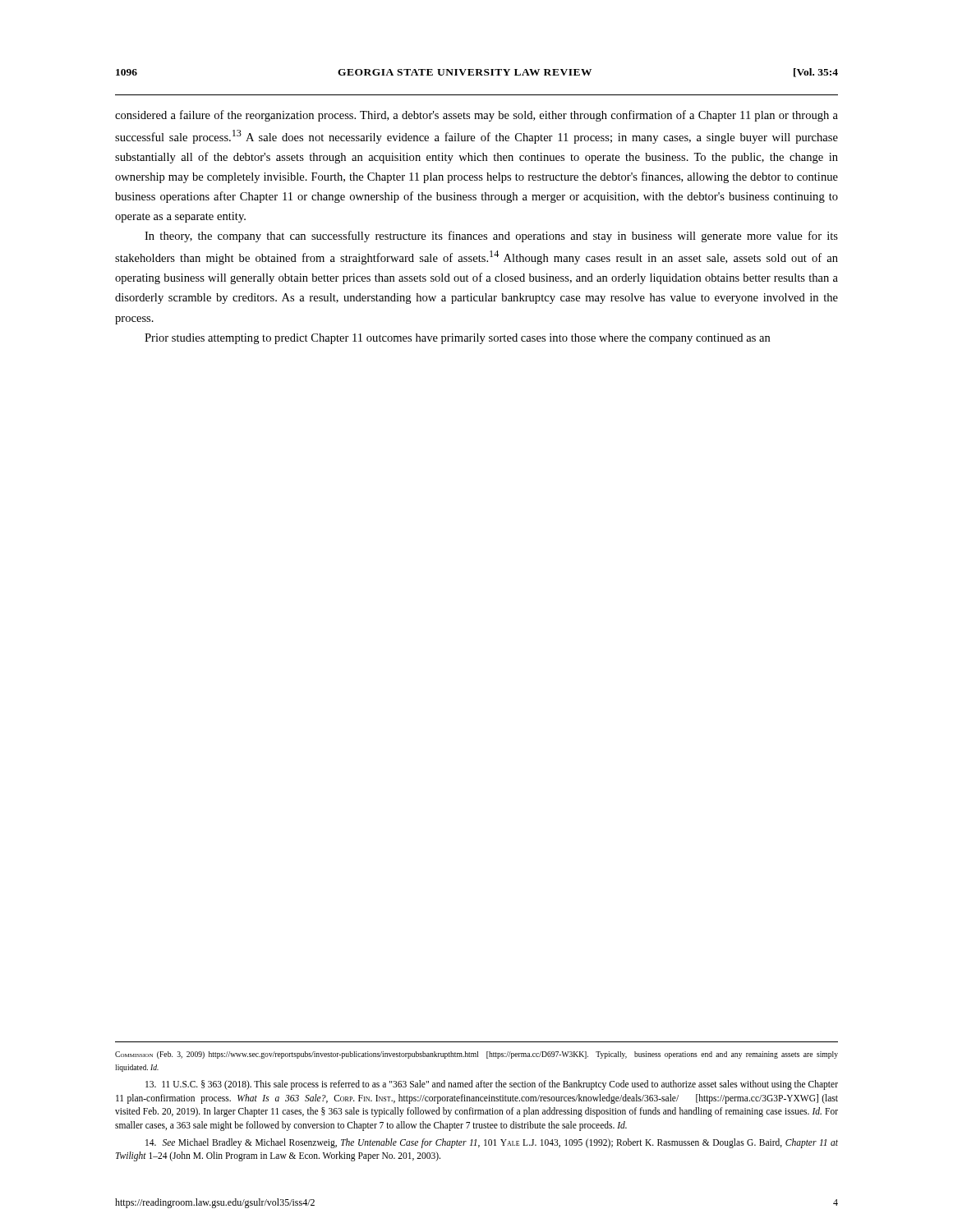Select the footnote with the text "Commission (Feb. 3, 2009)"

(x=476, y=1061)
